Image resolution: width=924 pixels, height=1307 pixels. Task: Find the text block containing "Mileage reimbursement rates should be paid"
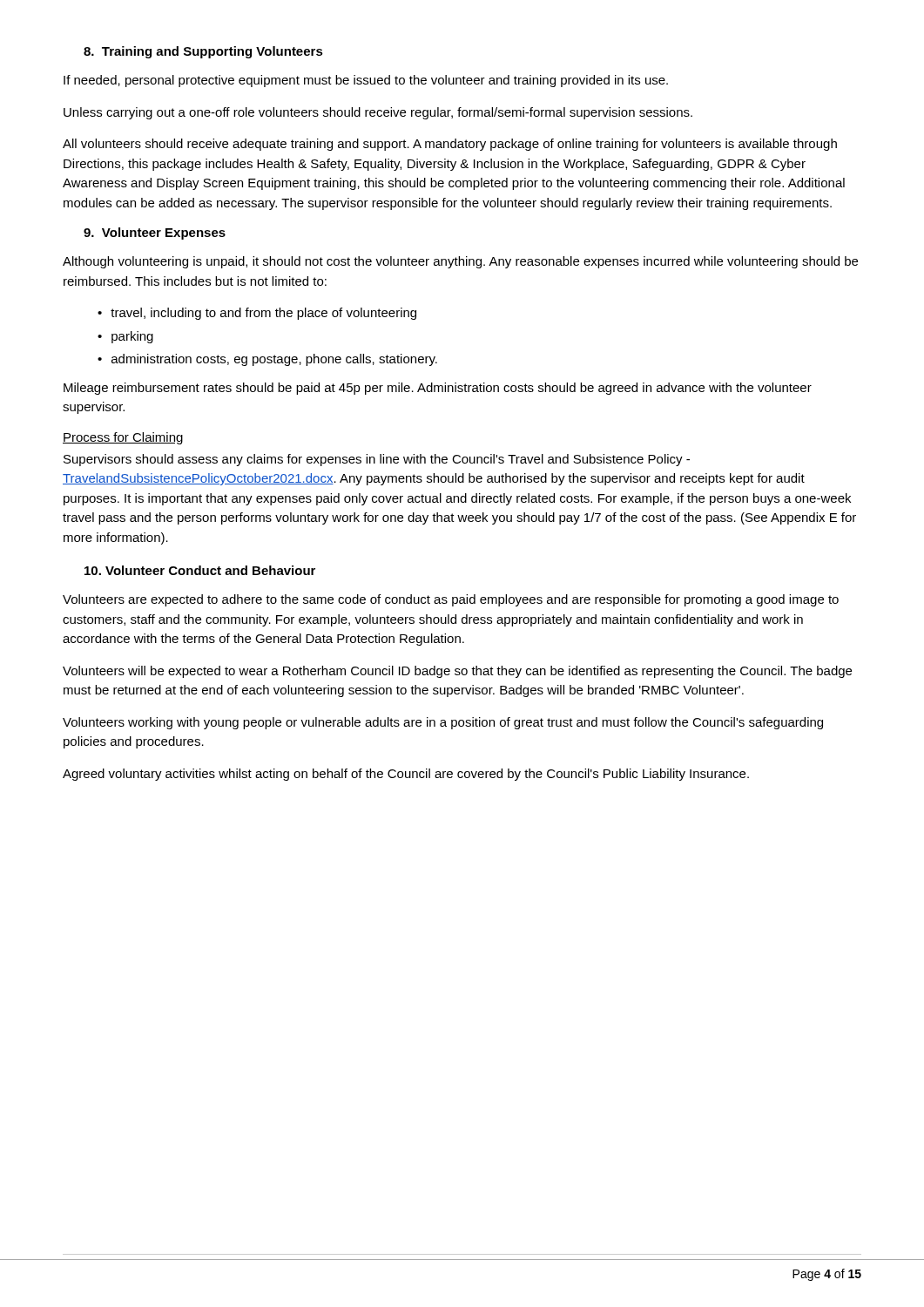437,397
